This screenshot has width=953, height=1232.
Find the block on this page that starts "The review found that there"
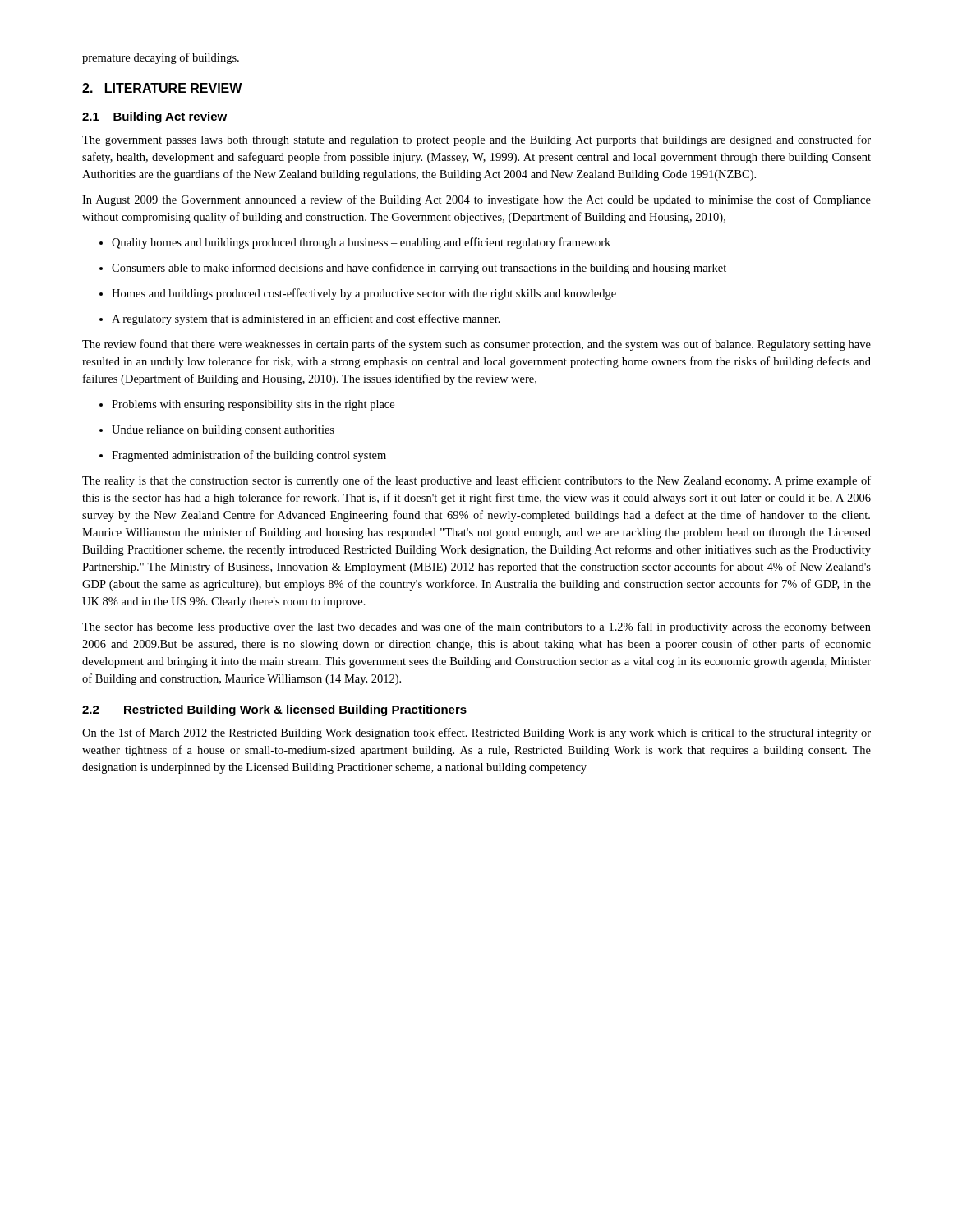[476, 362]
